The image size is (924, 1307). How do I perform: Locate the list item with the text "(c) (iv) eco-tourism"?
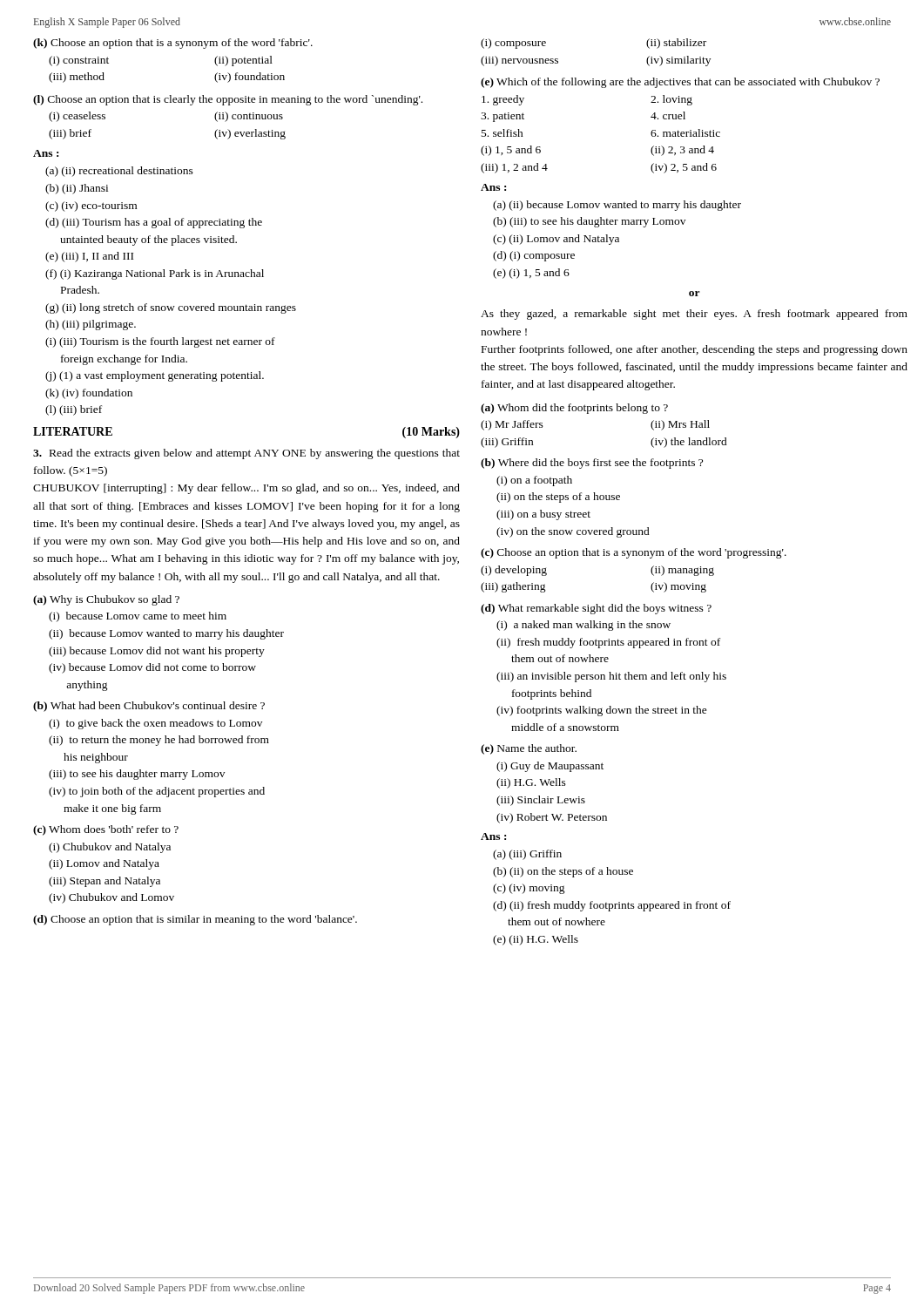(x=91, y=205)
